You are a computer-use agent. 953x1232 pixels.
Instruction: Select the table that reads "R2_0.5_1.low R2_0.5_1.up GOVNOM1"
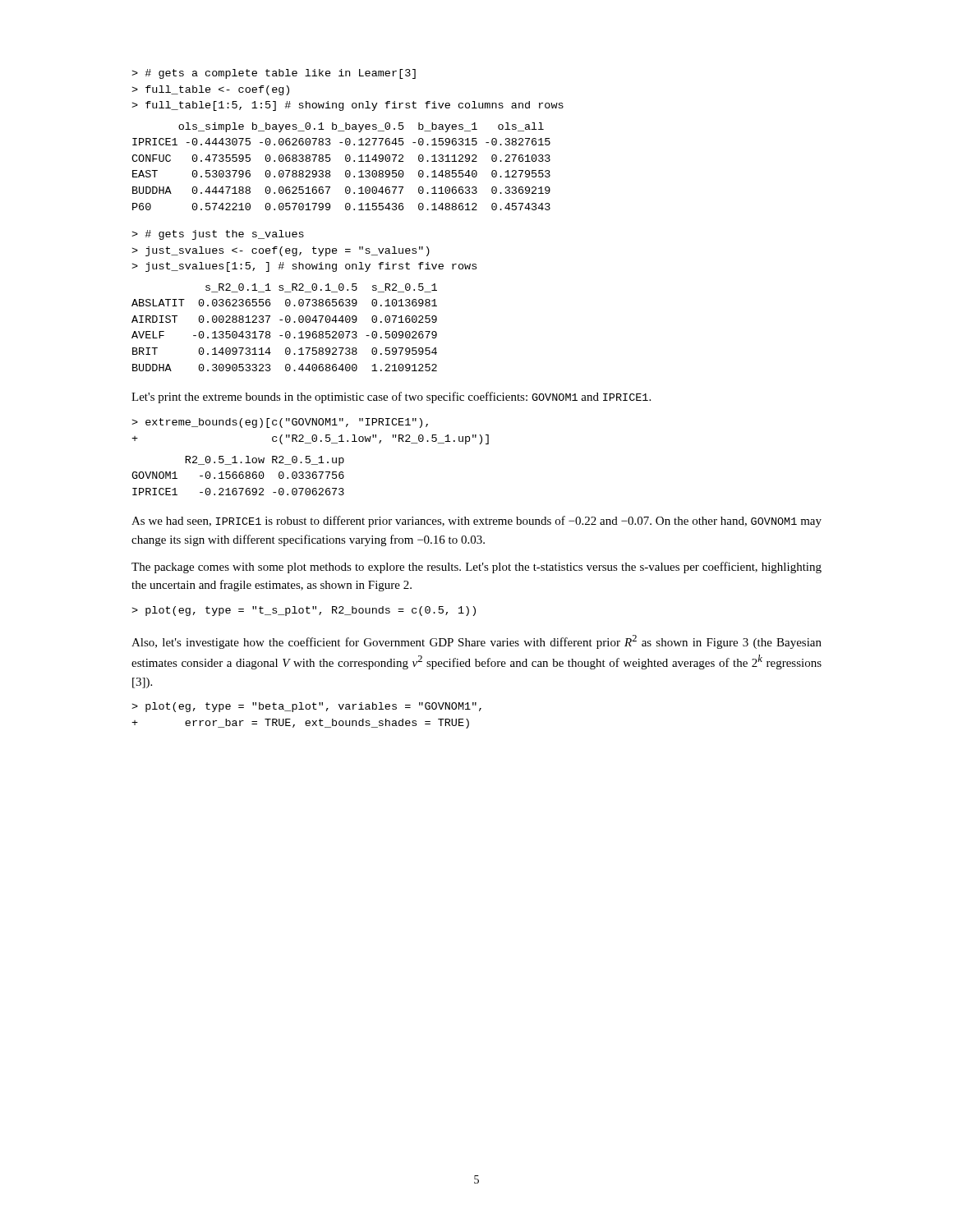[x=476, y=476]
